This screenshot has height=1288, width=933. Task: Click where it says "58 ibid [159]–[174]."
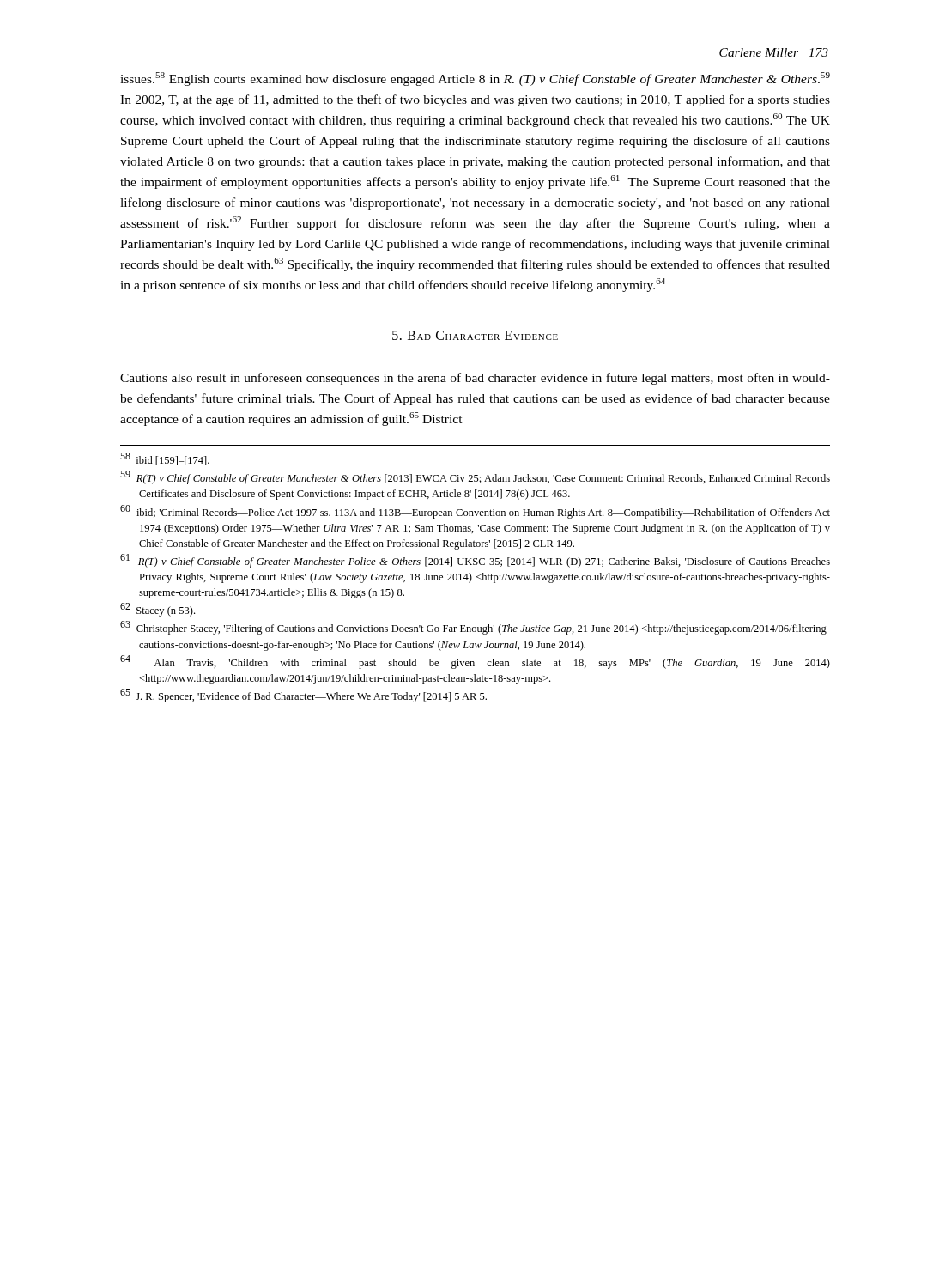tap(165, 460)
